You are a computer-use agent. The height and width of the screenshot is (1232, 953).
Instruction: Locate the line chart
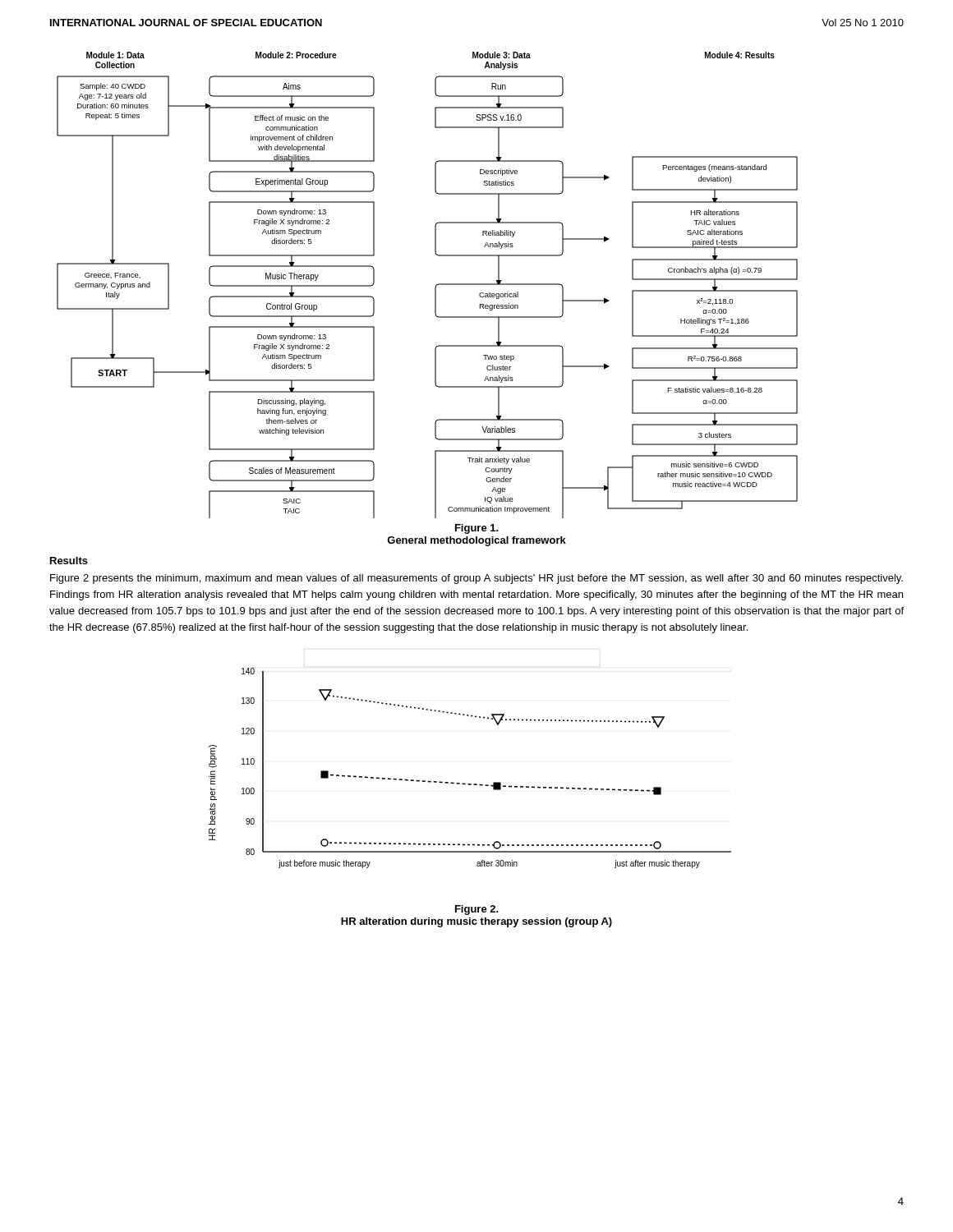pos(476,772)
